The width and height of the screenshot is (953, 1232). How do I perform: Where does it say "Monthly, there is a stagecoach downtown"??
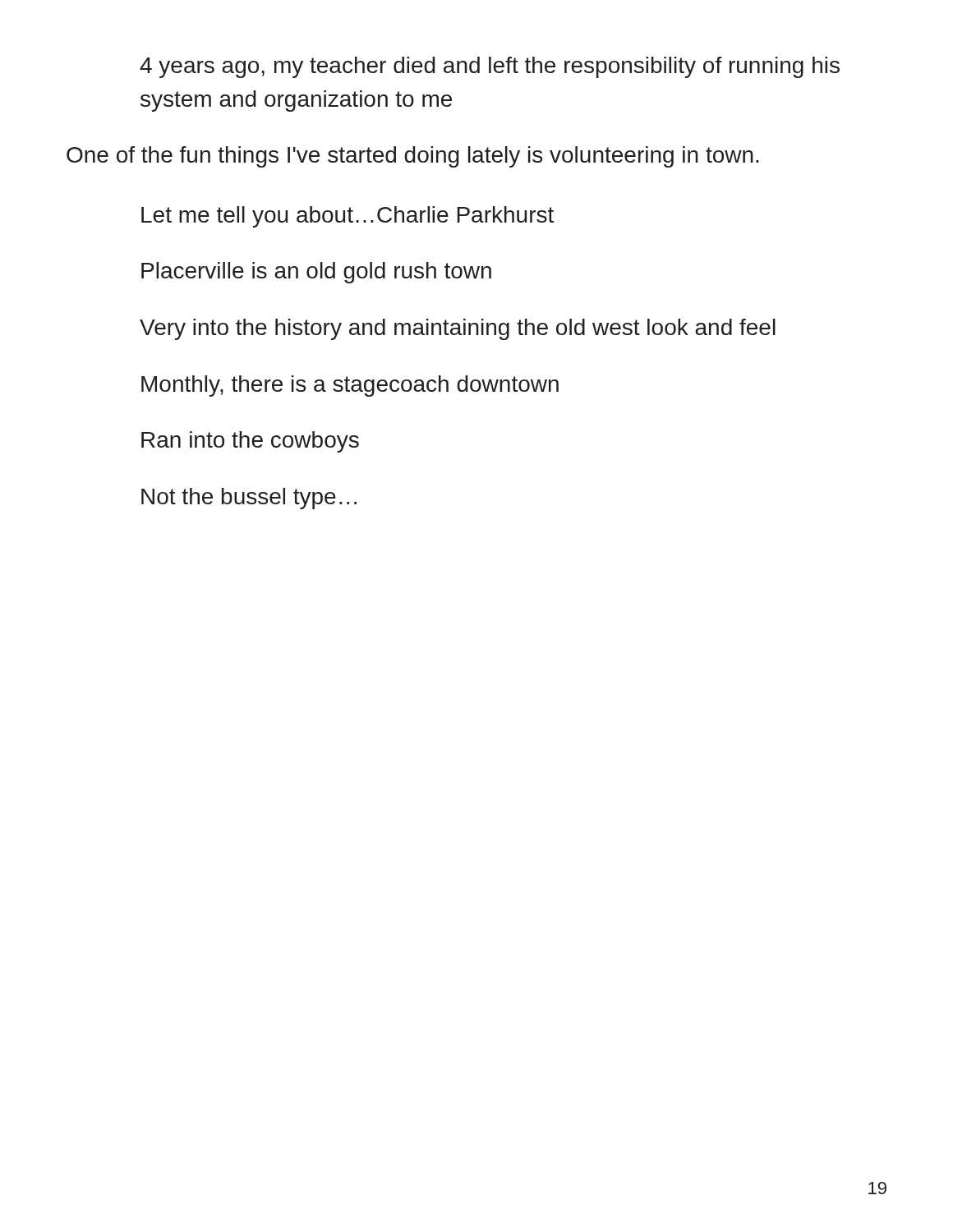pyautogui.click(x=350, y=384)
